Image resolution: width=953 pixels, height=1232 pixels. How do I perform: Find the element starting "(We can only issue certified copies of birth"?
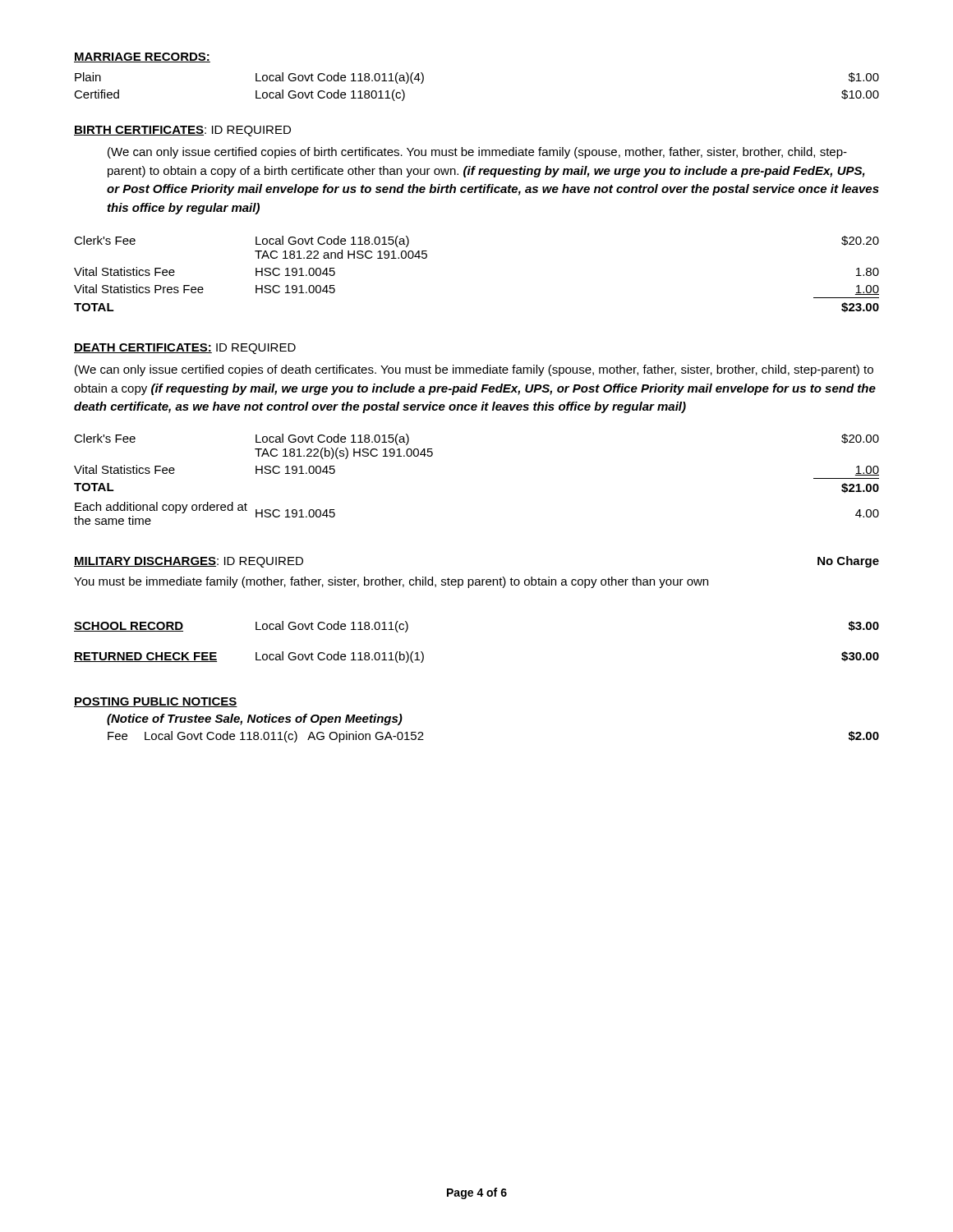[493, 180]
